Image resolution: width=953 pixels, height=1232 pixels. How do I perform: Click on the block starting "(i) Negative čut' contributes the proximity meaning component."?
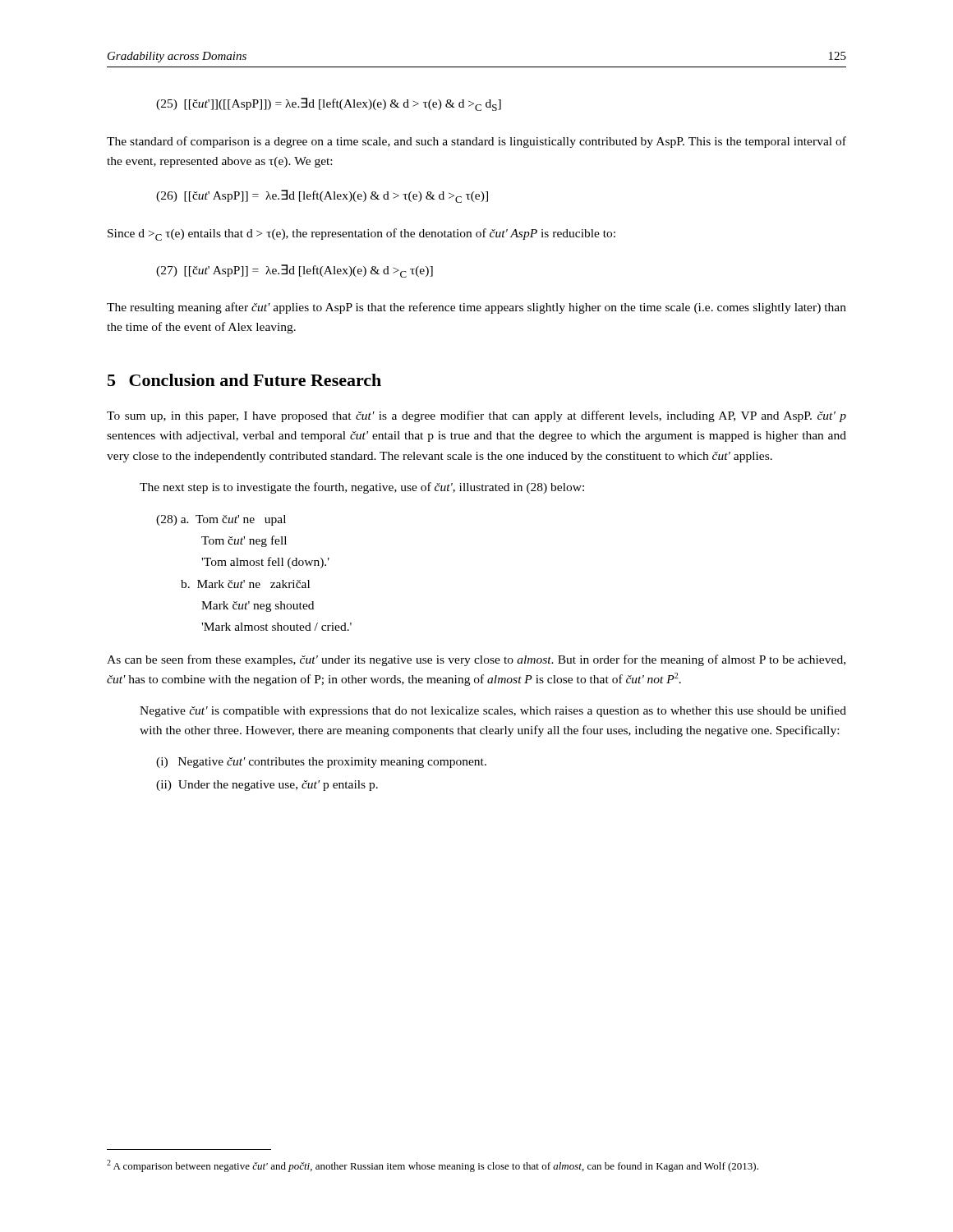coord(322,761)
